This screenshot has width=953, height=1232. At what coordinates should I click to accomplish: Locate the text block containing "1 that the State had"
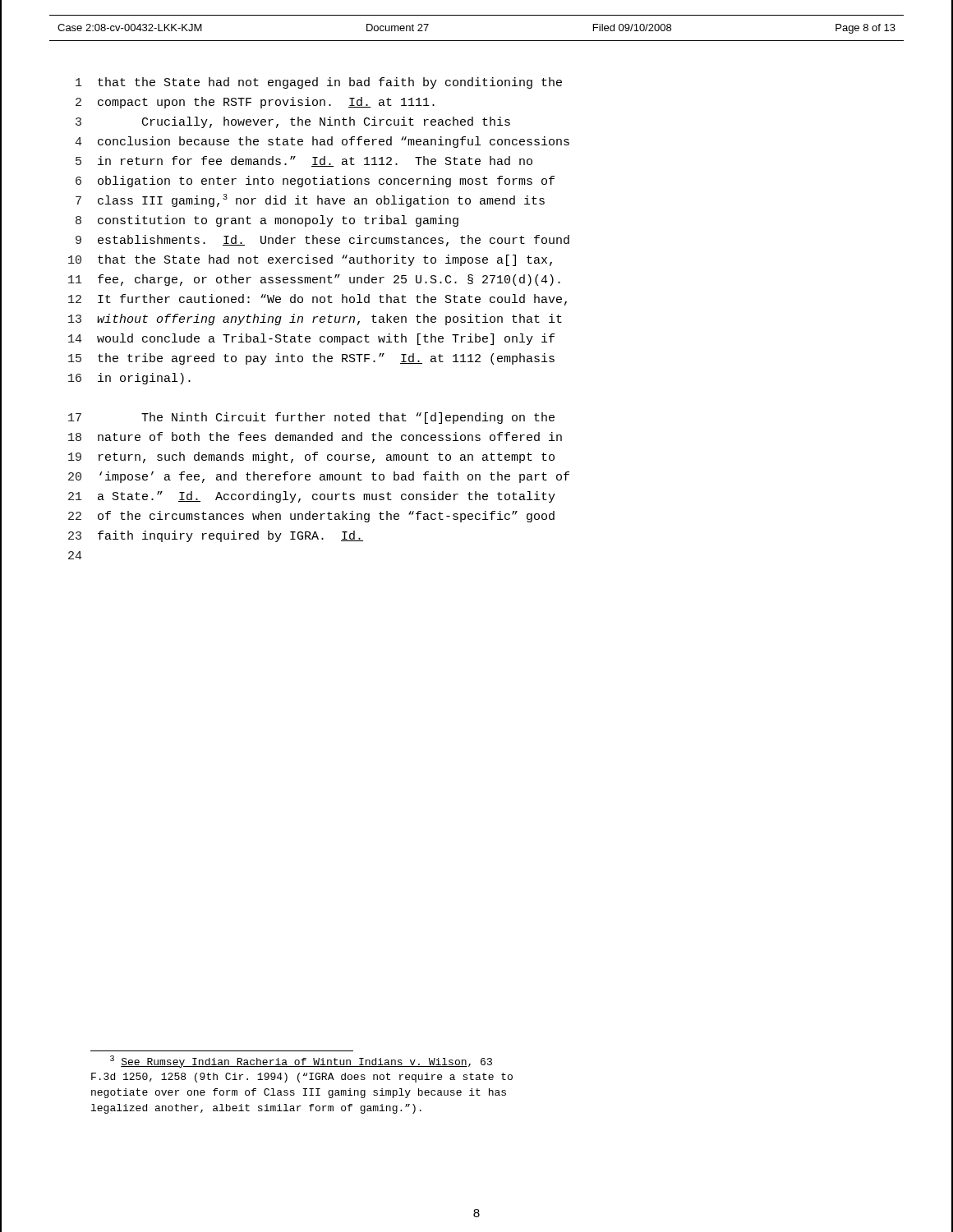point(476,320)
